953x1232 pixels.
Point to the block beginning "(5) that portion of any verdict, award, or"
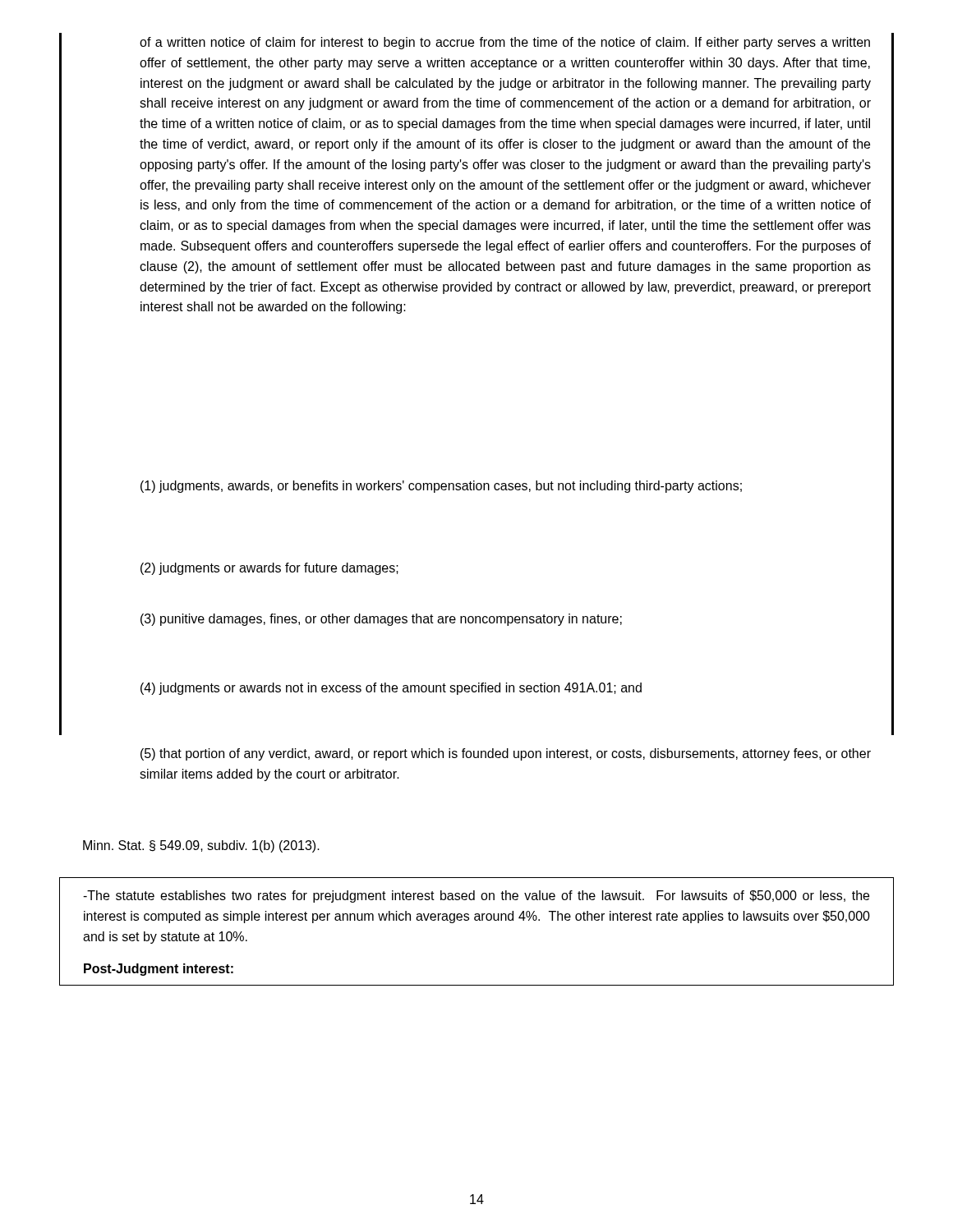pyautogui.click(x=505, y=764)
